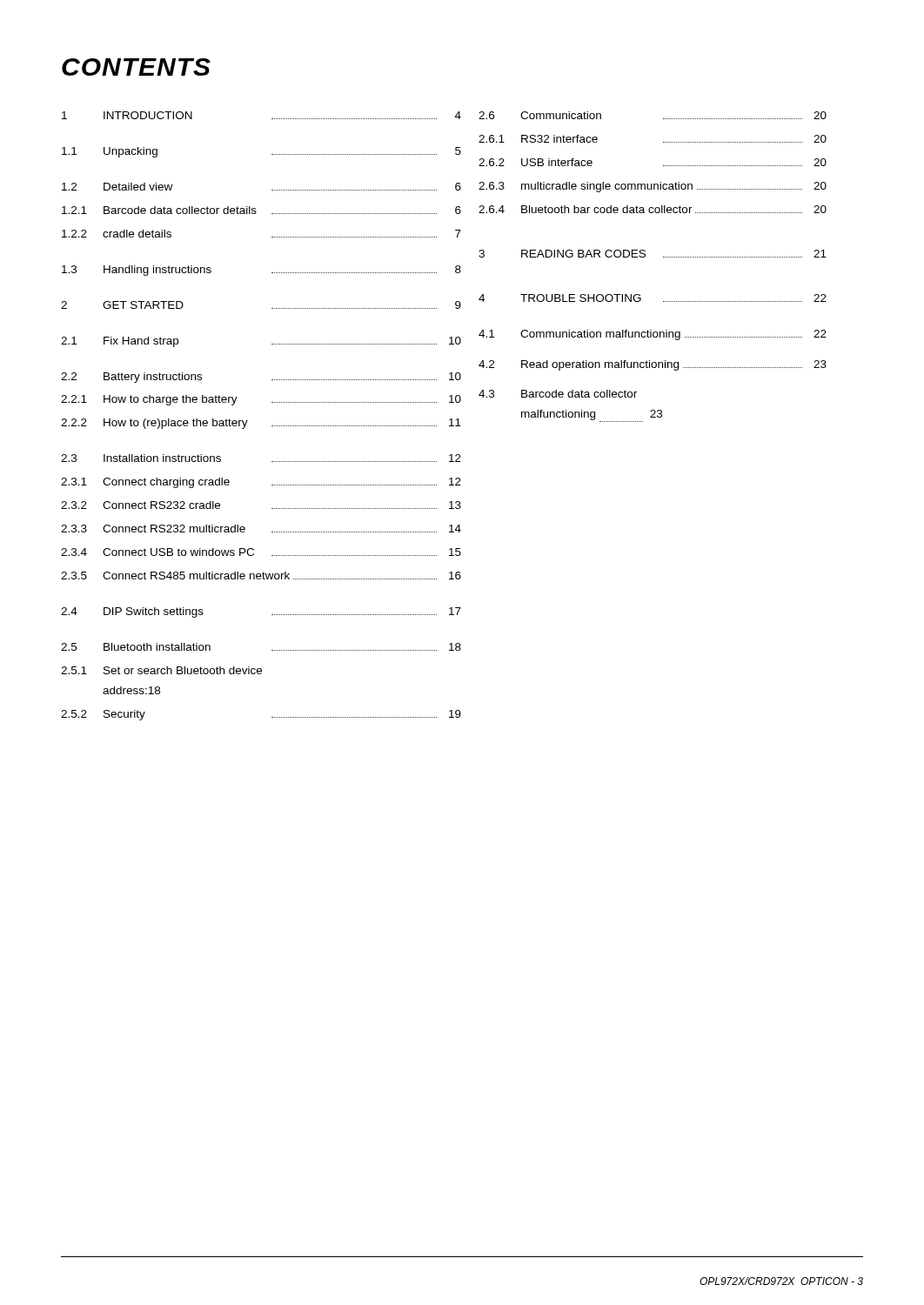Locate the text starting "2.1 Barcode data collector details 6"
924x1305 pixels.
click(x=261, y=211)
